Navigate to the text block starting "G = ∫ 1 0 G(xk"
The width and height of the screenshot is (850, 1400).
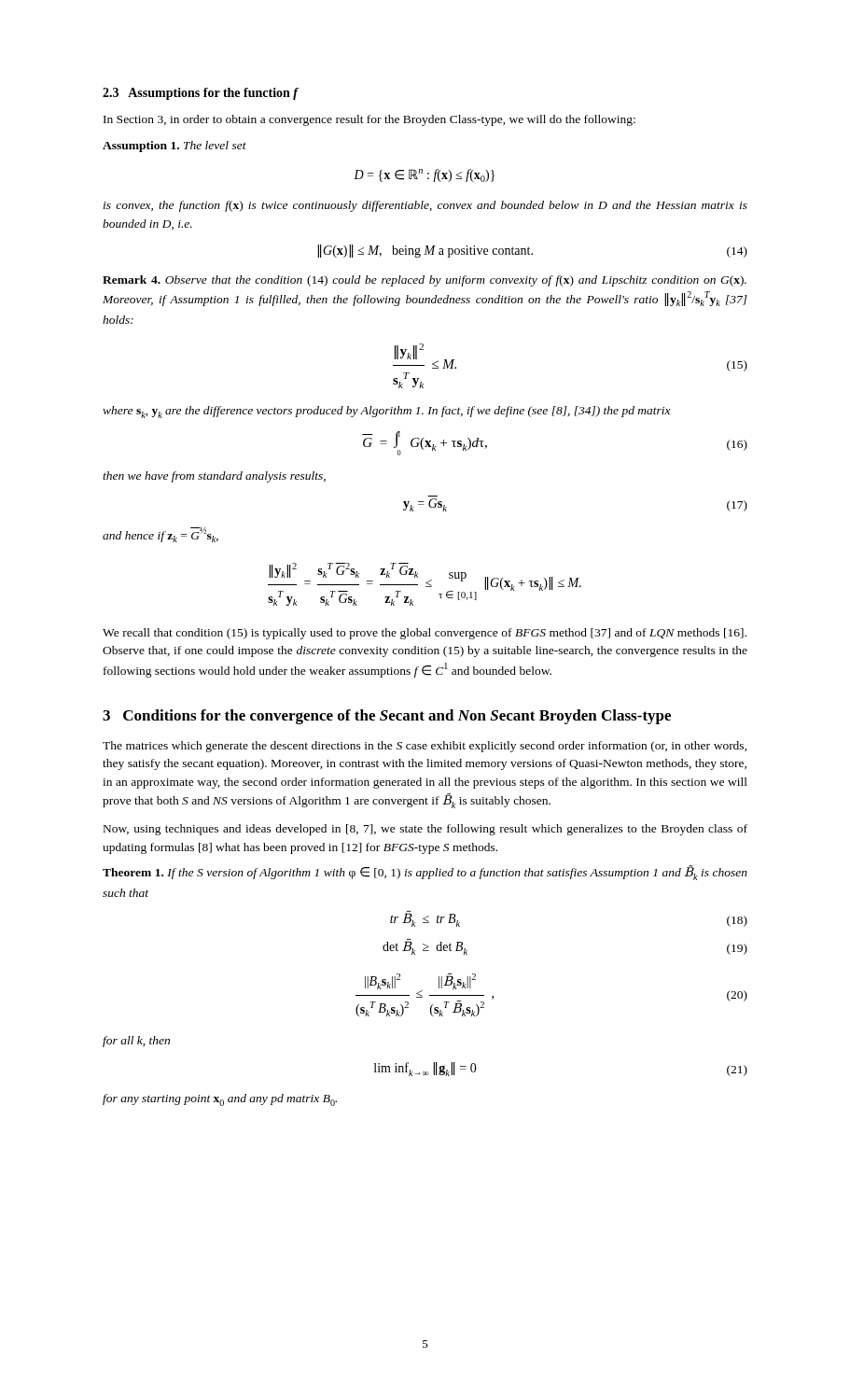(425, 444)
